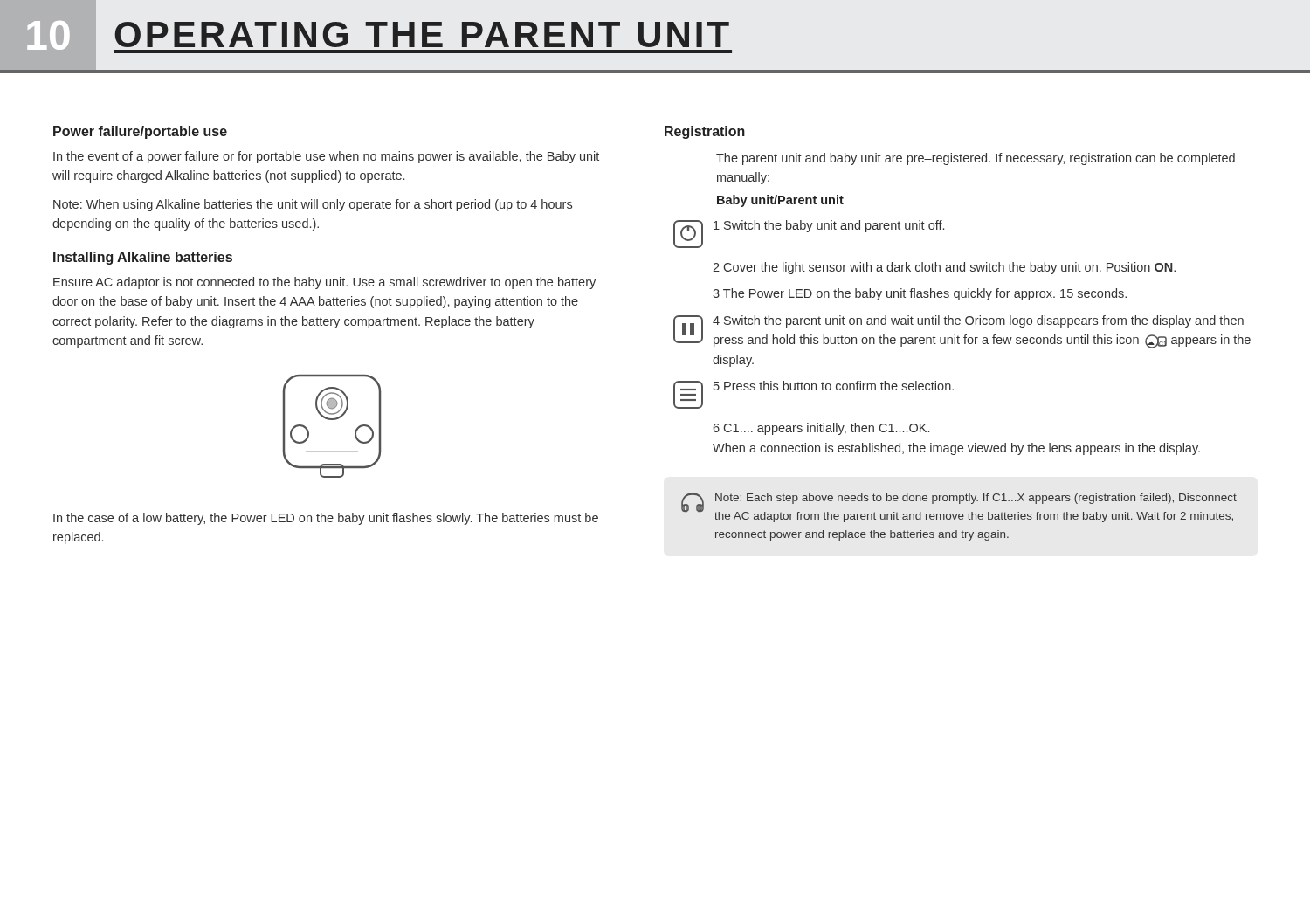This screenshot has width=1310, height=924.
Task: Find the block on this page that starts "1 Switch the baby unit and parent unit"
Action: click(809, 234)
